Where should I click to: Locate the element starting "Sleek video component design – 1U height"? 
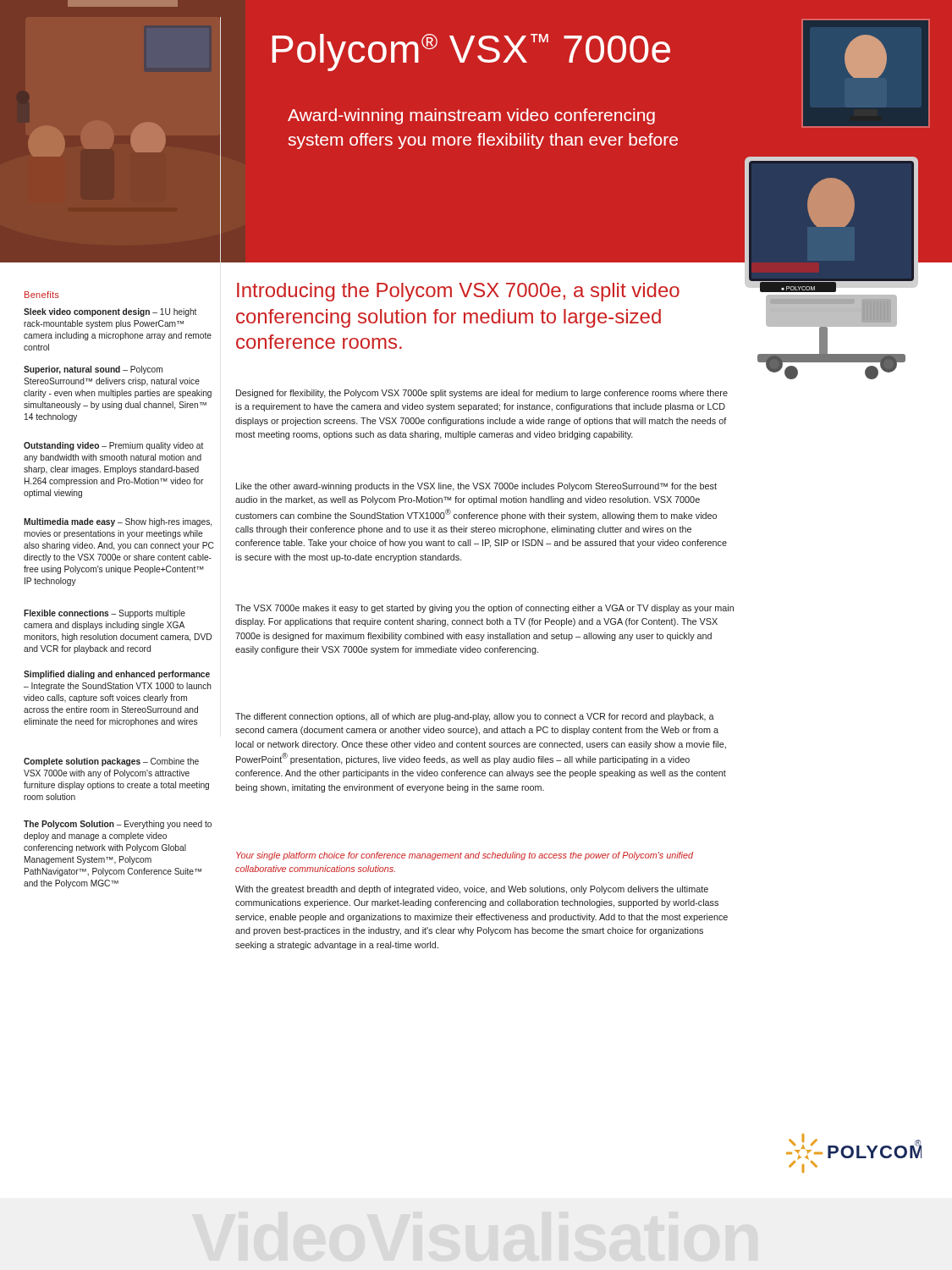[x=118, y=330]
